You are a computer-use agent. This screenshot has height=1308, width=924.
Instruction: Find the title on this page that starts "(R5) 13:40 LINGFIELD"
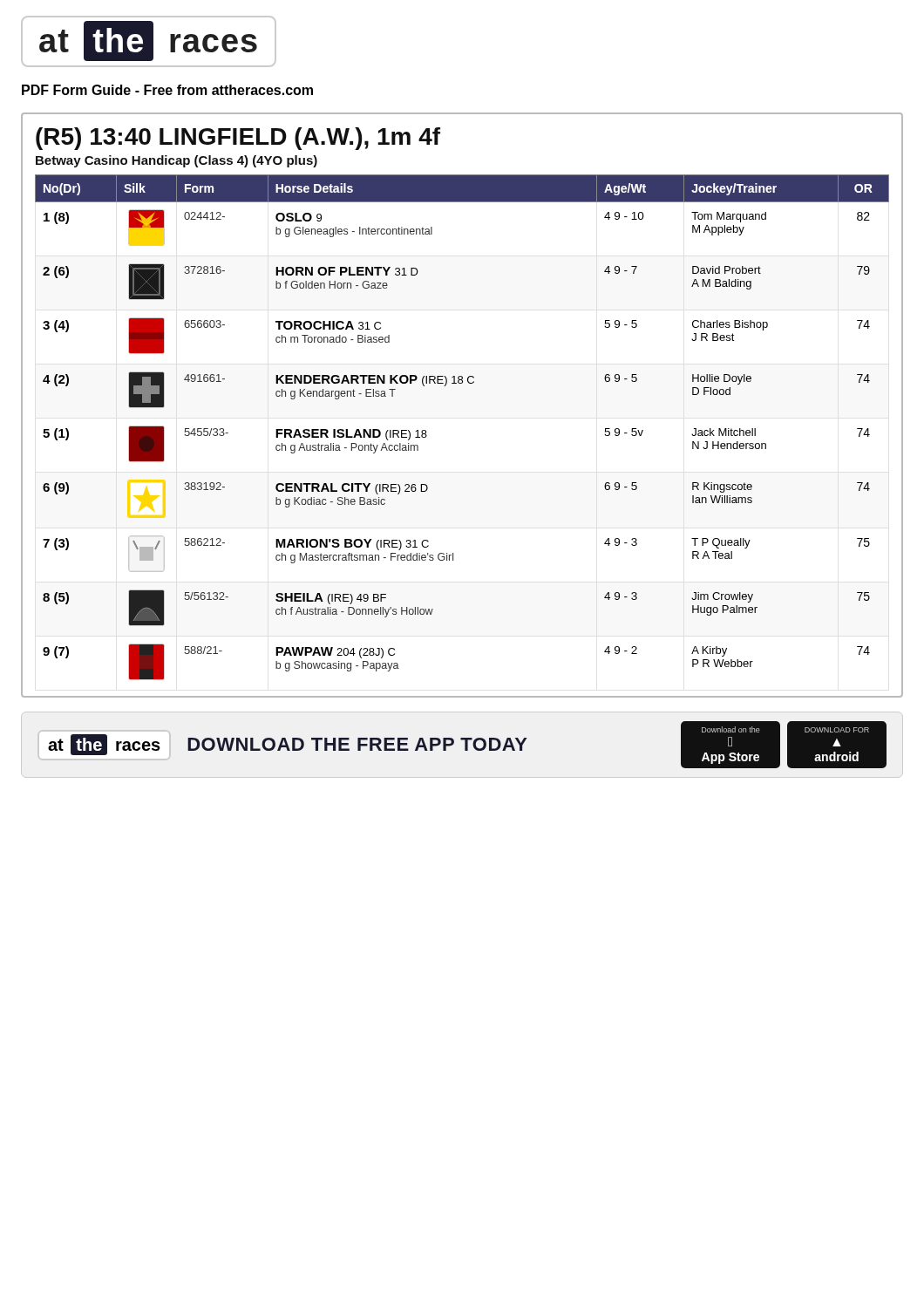coord(238,139)
